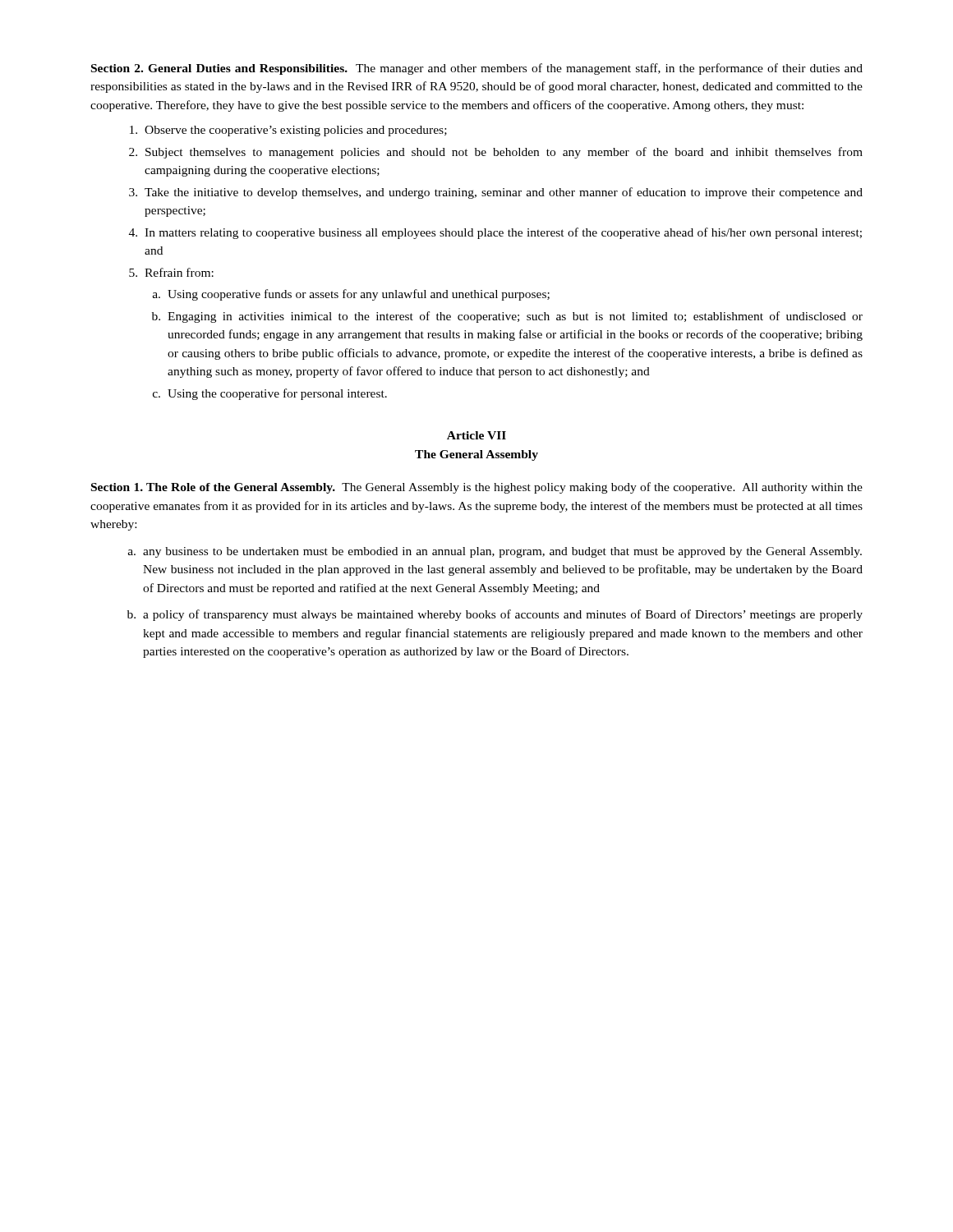Point to the region starting "4. In matters relating to cooperative business"
Screen dimensions: 1232x953
(x=489, y=242)
